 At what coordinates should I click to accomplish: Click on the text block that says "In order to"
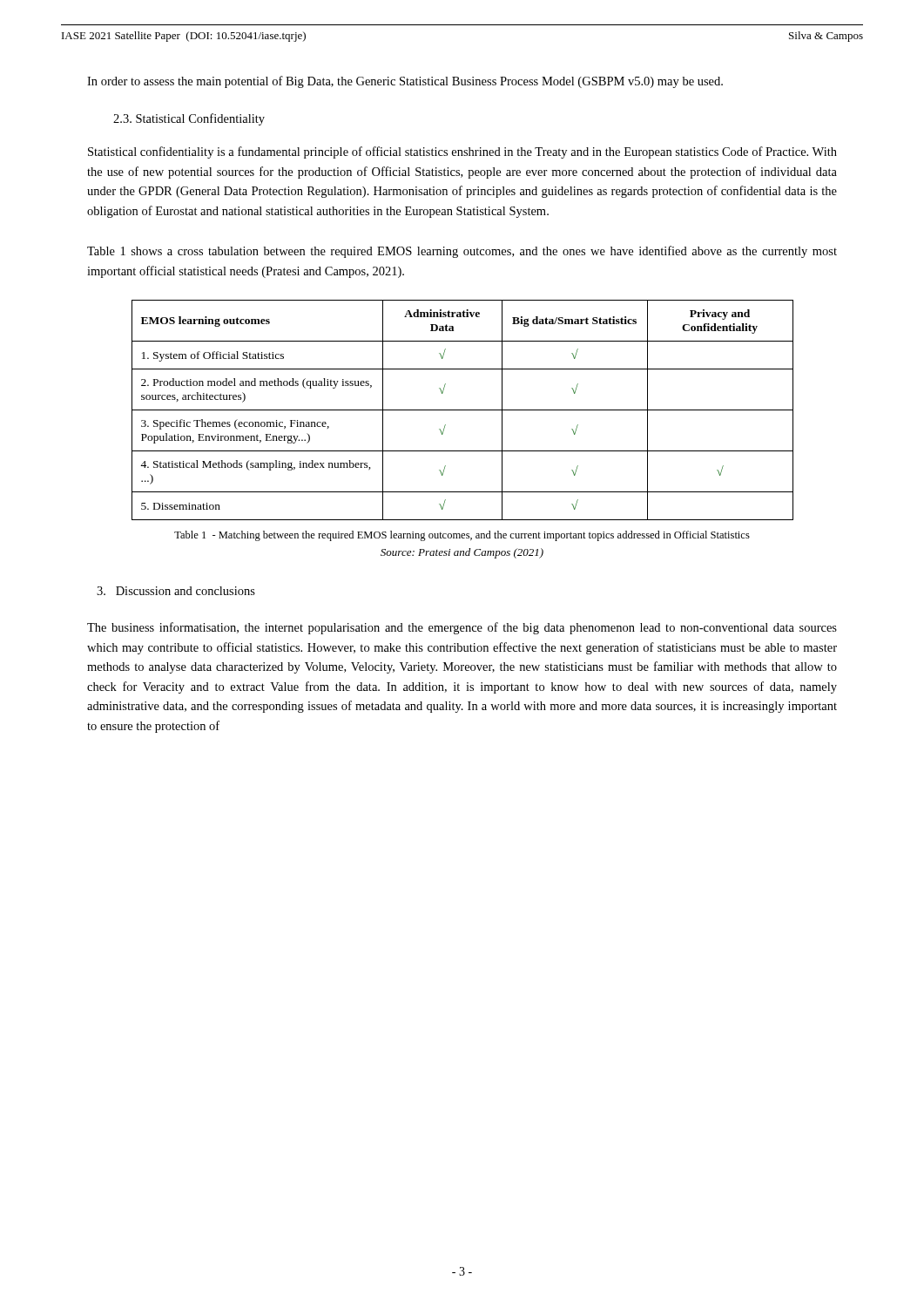[x=405, y=81]
